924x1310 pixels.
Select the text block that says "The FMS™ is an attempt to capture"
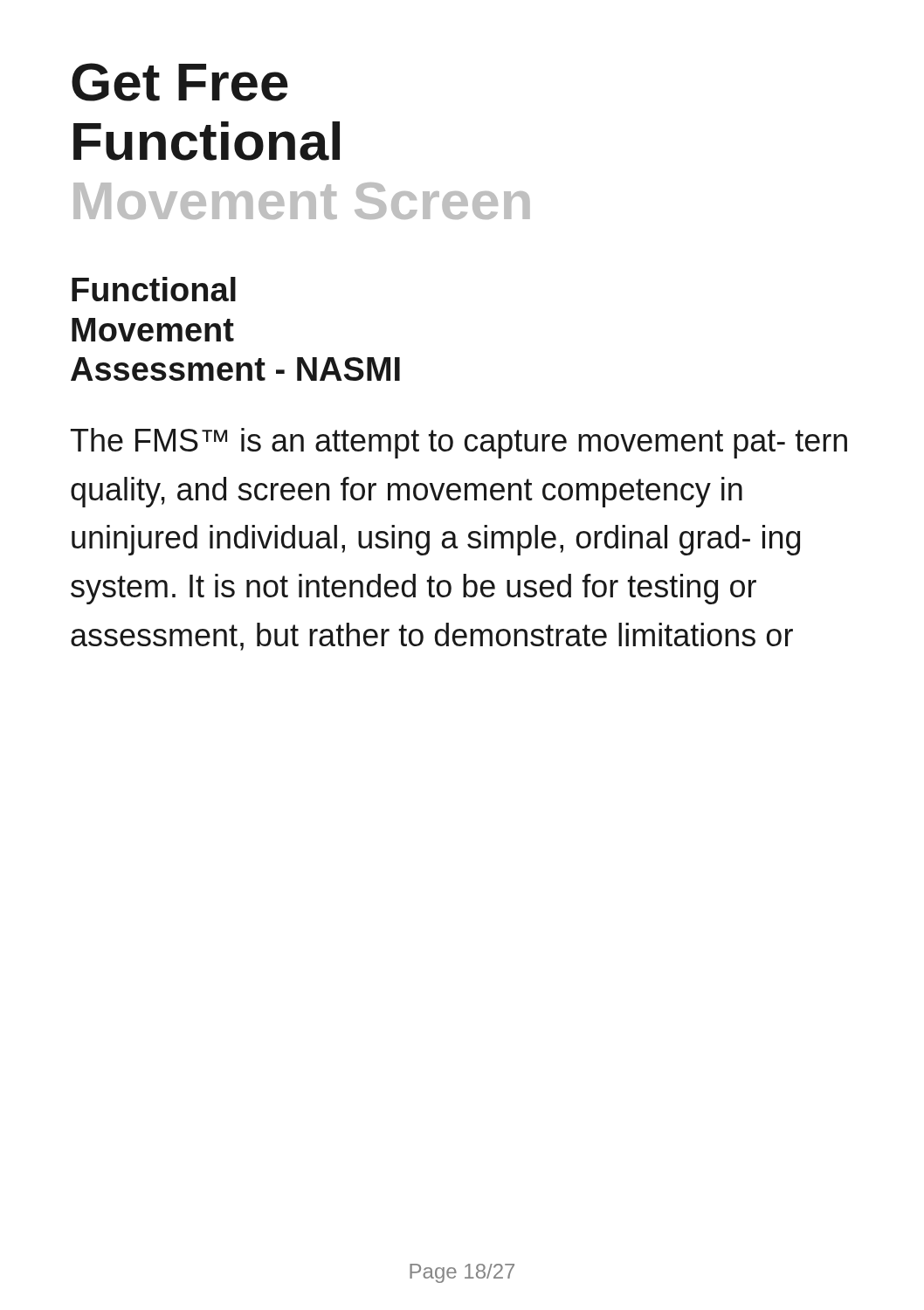point(460,538)
